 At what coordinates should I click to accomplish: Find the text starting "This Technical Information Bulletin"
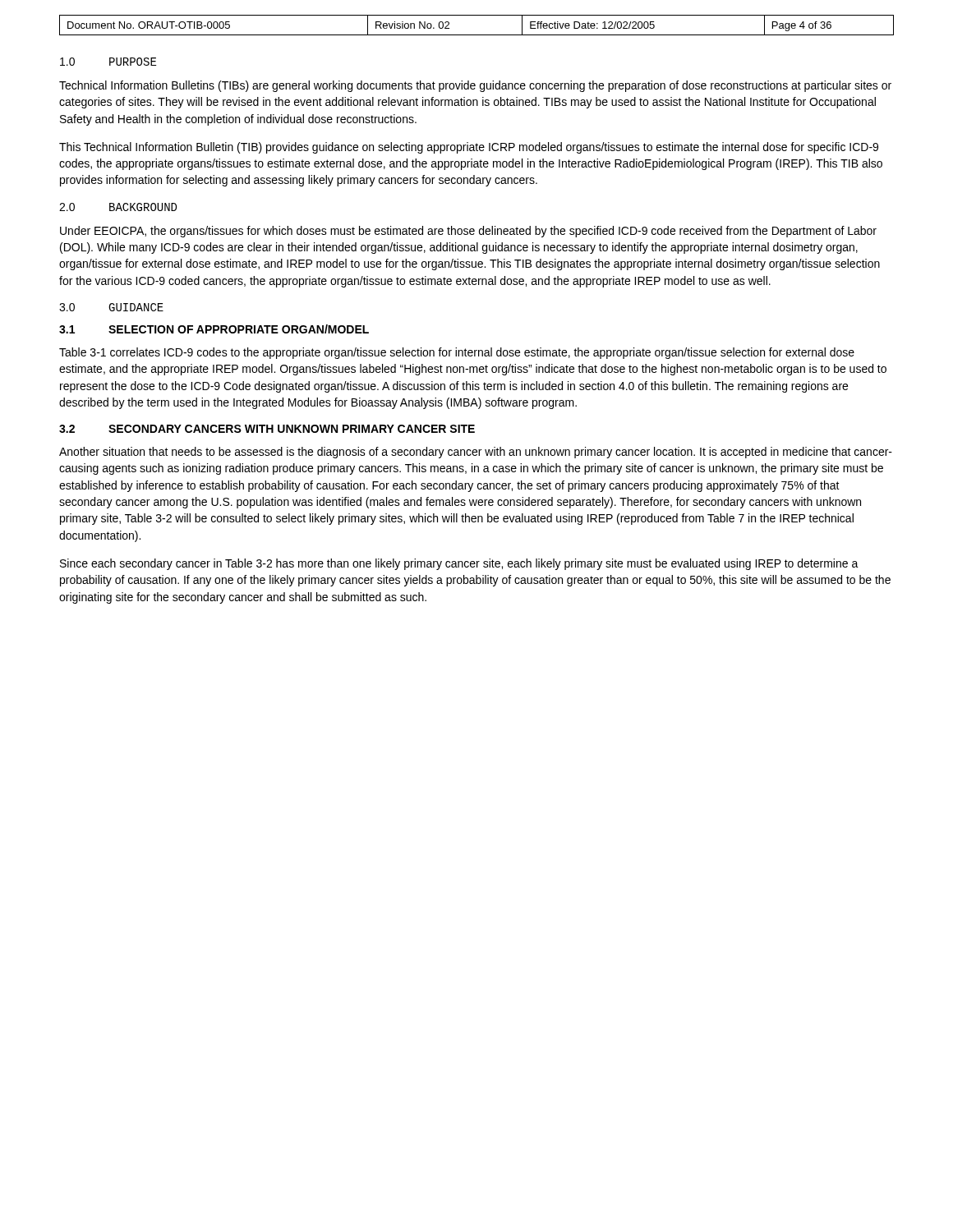coord(476,164)
